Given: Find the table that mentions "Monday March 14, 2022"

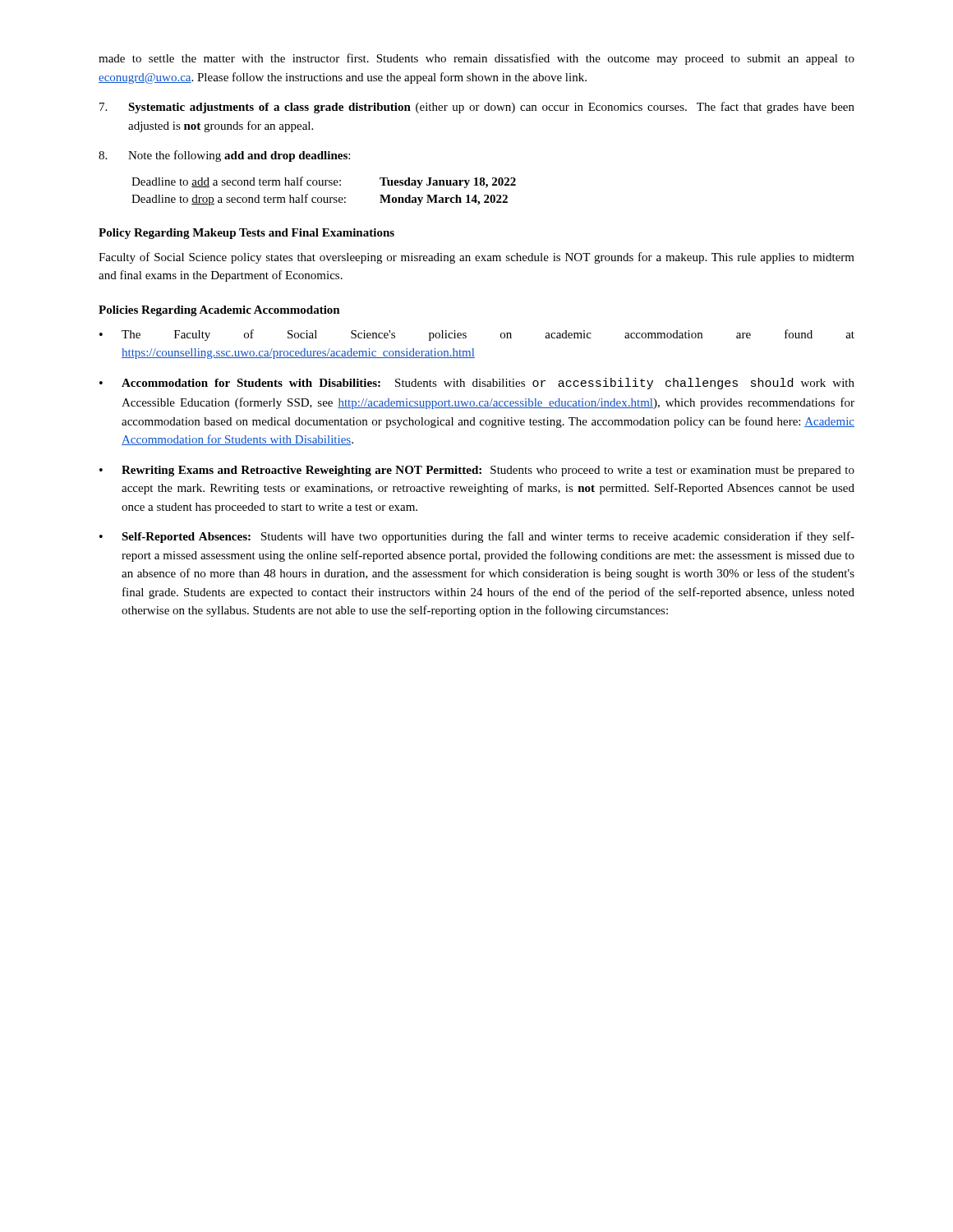Looking at the screenshot, I should [493, 190].
